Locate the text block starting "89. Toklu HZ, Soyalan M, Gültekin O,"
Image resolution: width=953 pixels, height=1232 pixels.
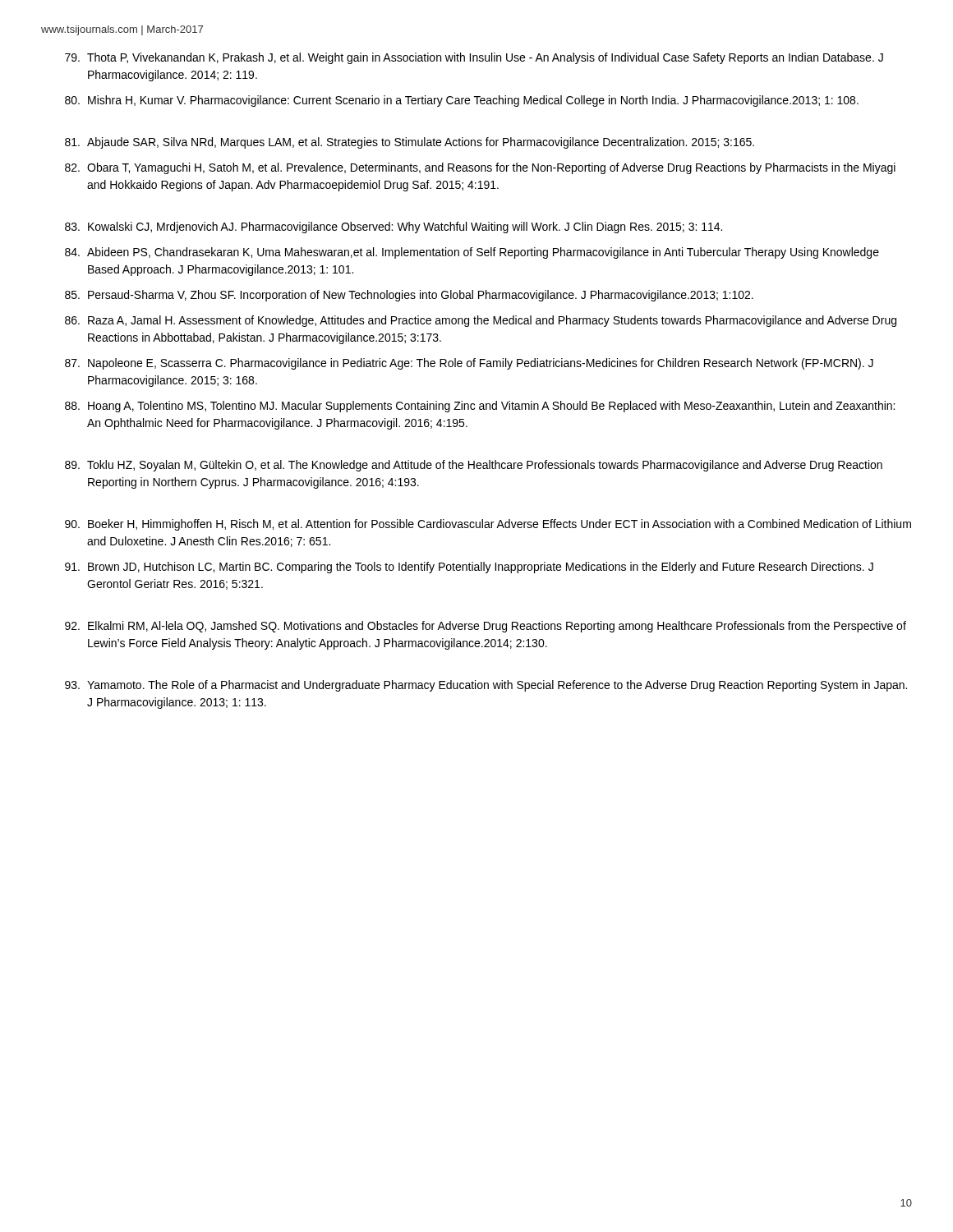[x=476, y=474]
